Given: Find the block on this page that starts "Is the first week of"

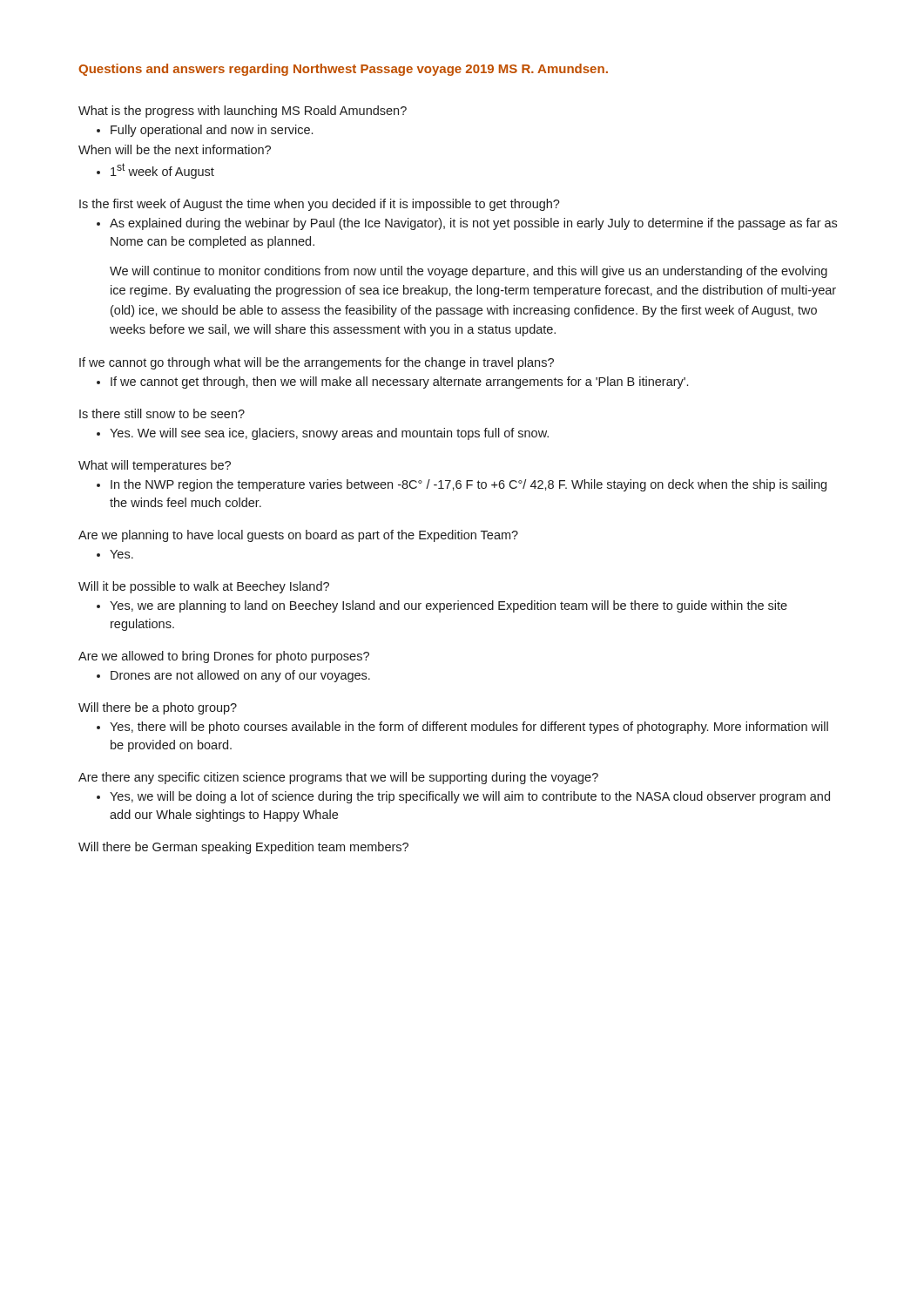Looking at the screenshot, I should pos(319,204).
